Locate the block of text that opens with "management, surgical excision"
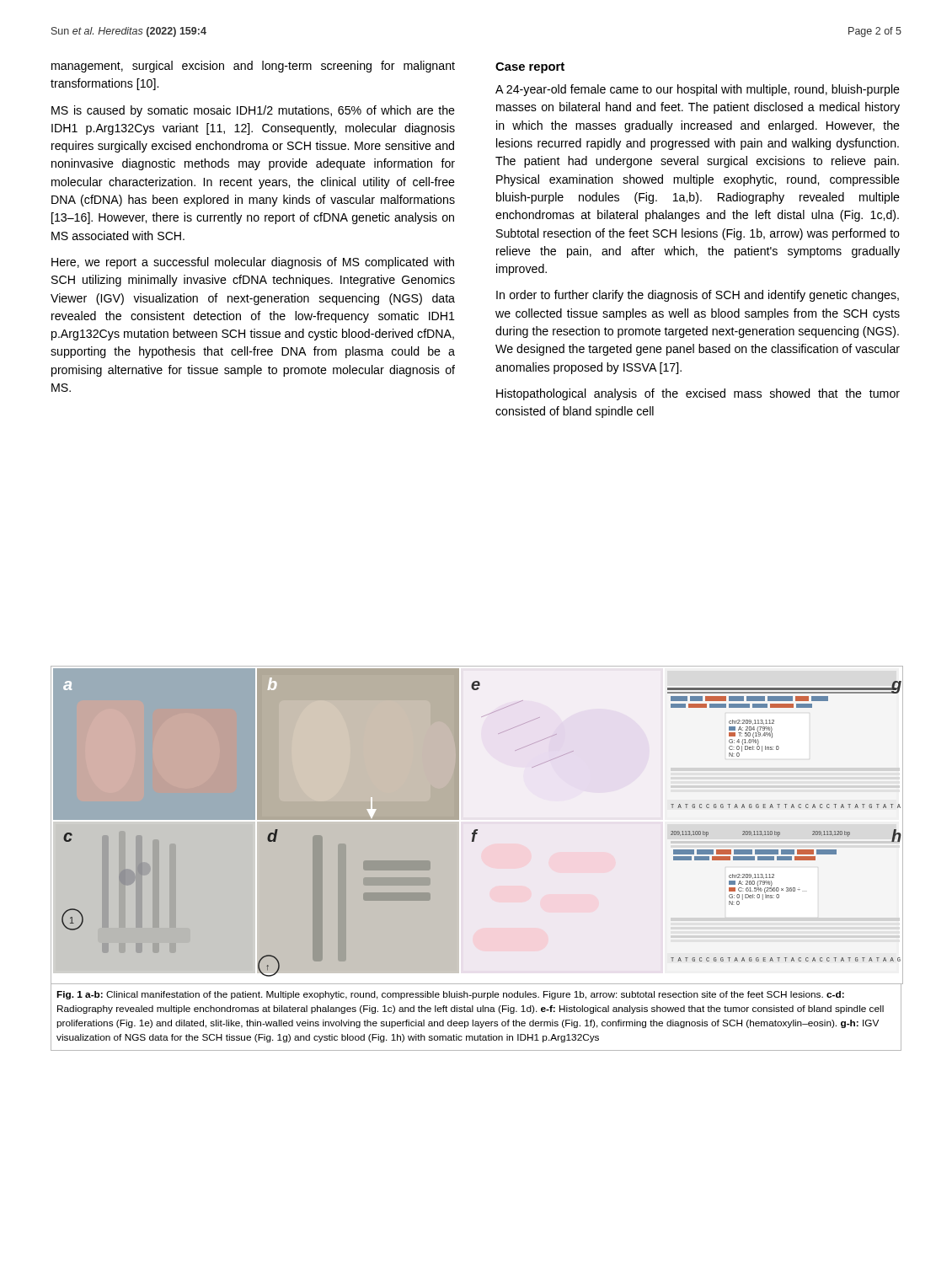 tap(253, 227)
